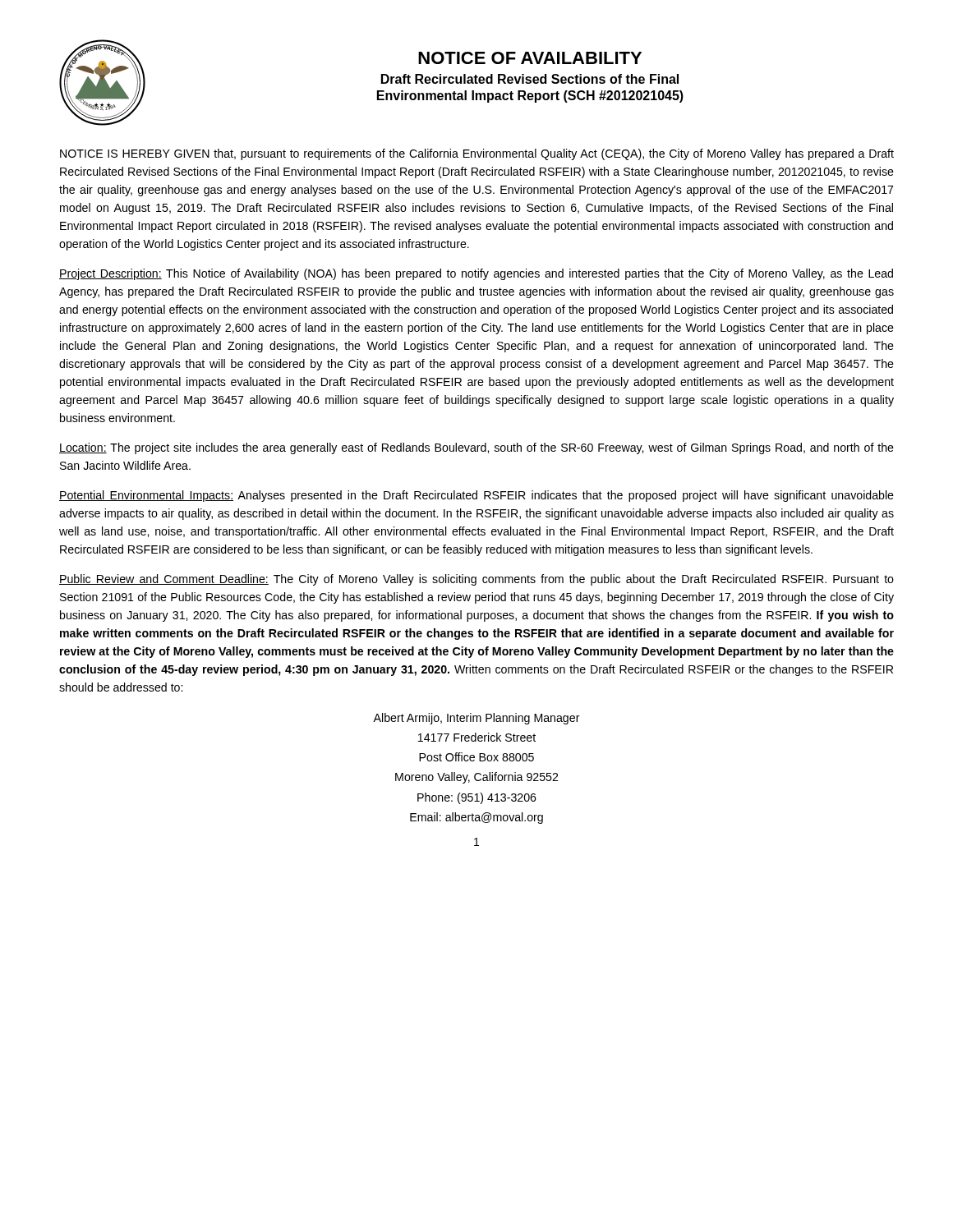Screen dimensions: 1232x953
Task: Locate the block of text that opens with "Location: The project site includes the area generally"
Action: pyautogui.click(x=476, y=457)
